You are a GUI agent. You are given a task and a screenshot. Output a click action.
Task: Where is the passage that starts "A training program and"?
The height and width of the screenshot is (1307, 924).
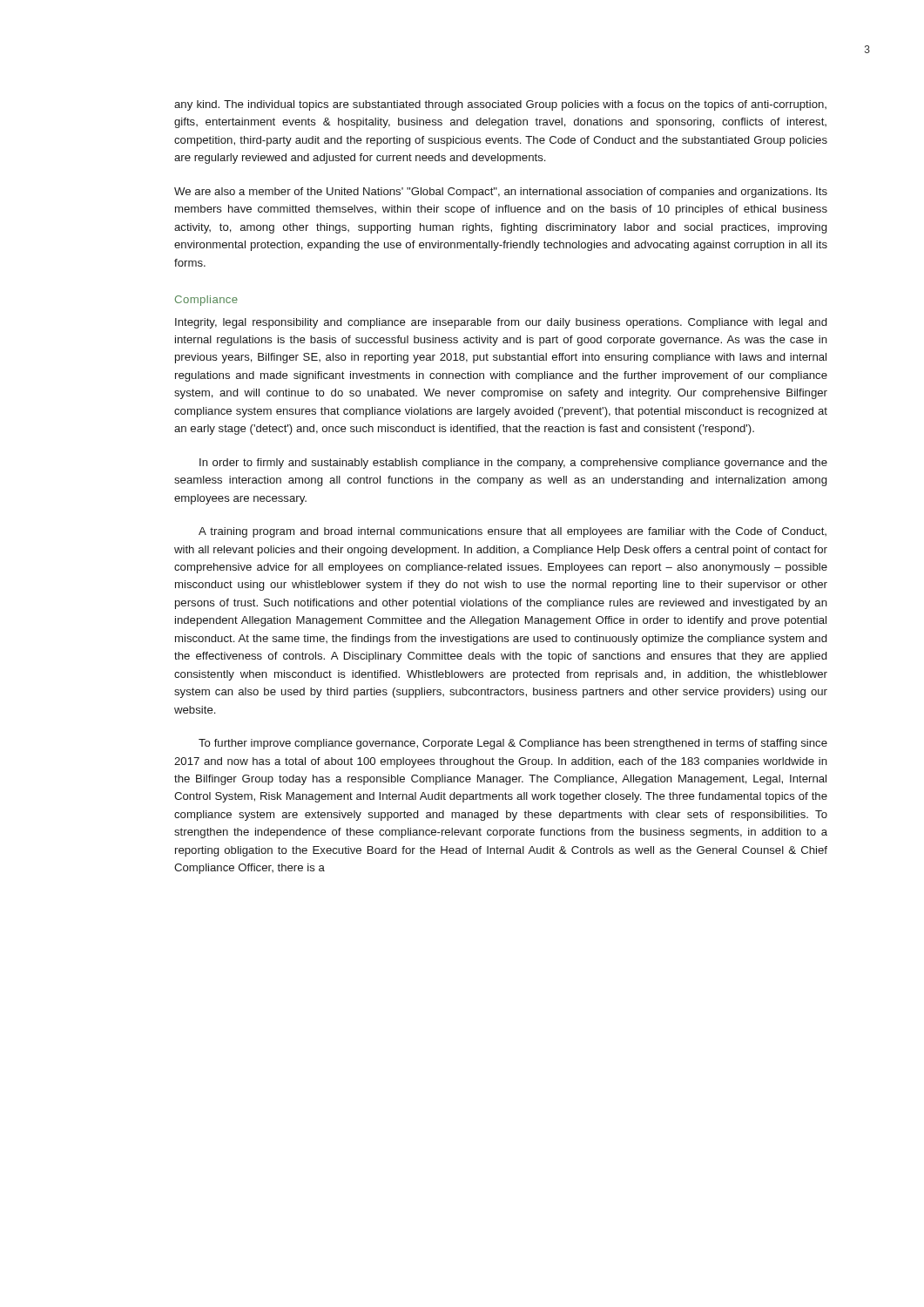(501, 620)
